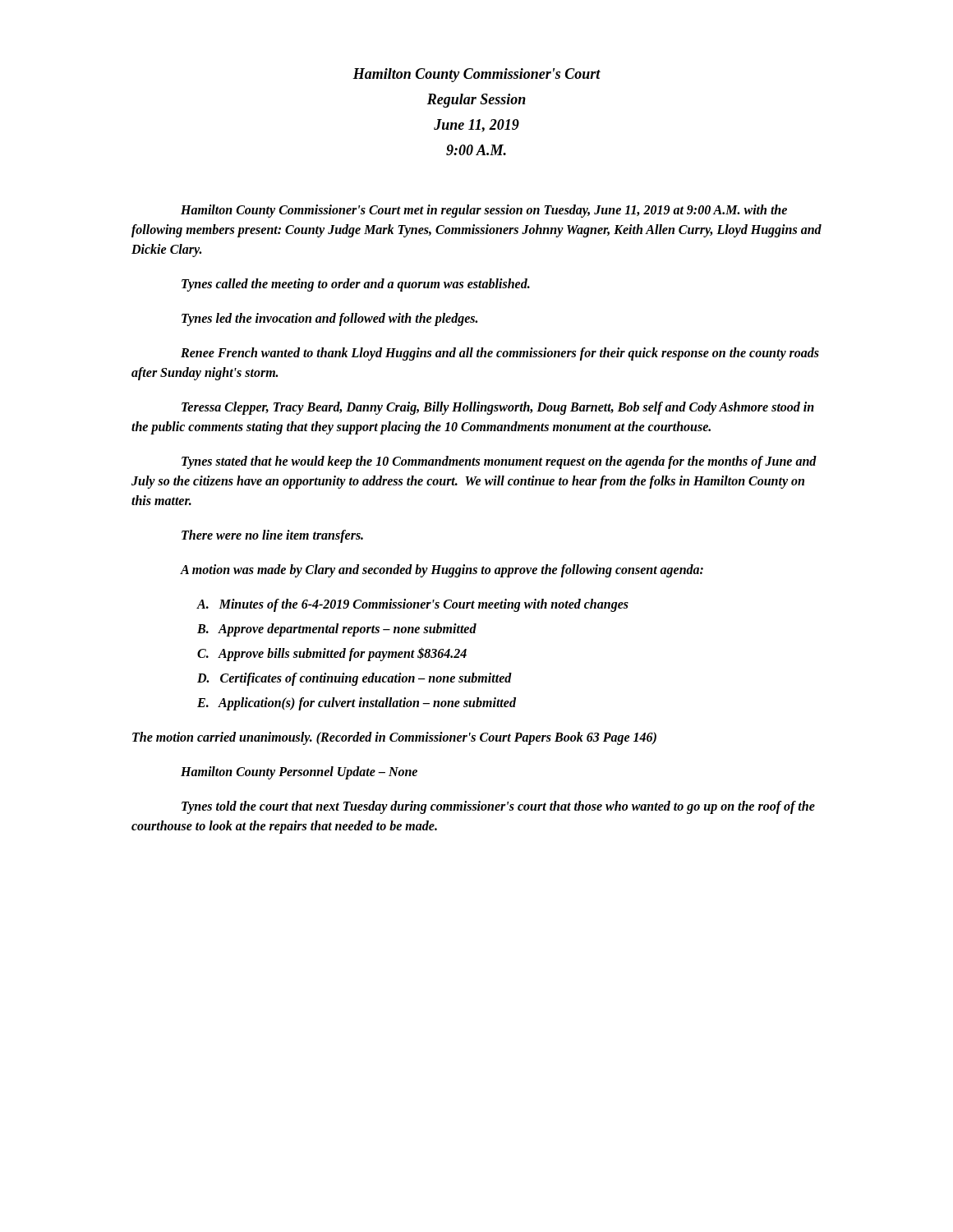Locate the passage starting "Tynes led the invocation and followed with"

330,318
